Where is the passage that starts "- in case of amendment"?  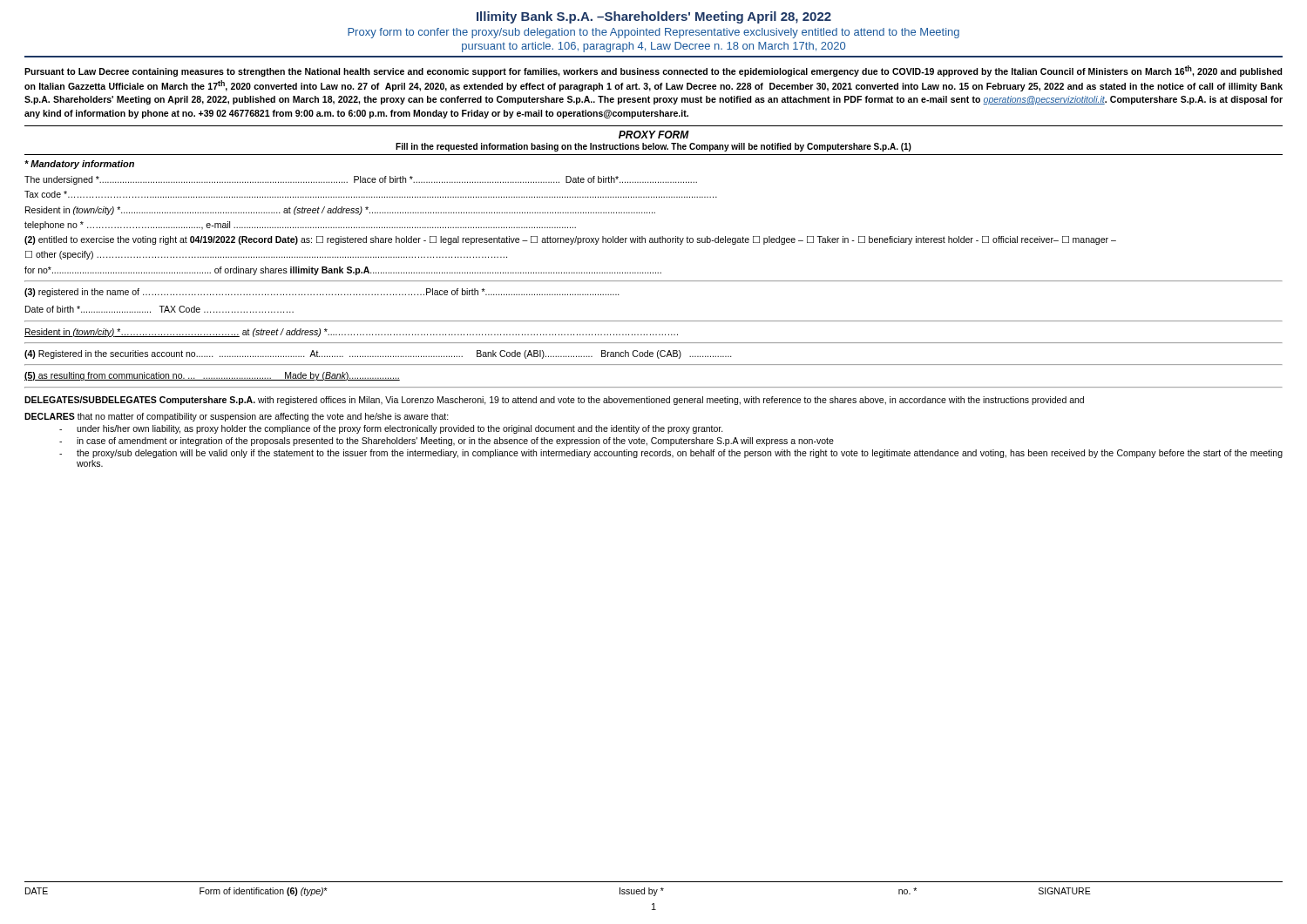[x=654, y=441]
